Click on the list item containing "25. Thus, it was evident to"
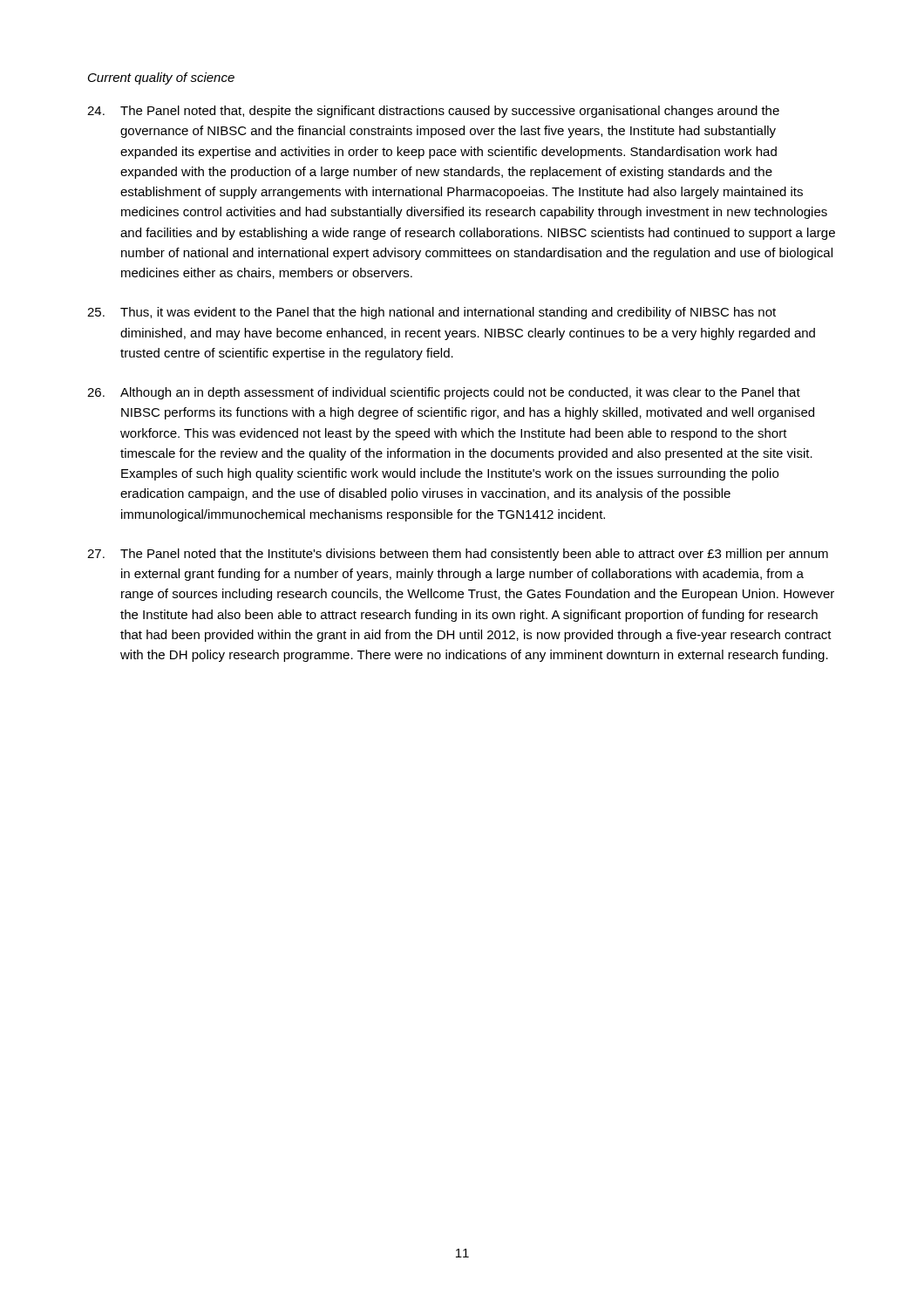The image size is (924, 1308). pyautogui.click(x=462, y=332)
